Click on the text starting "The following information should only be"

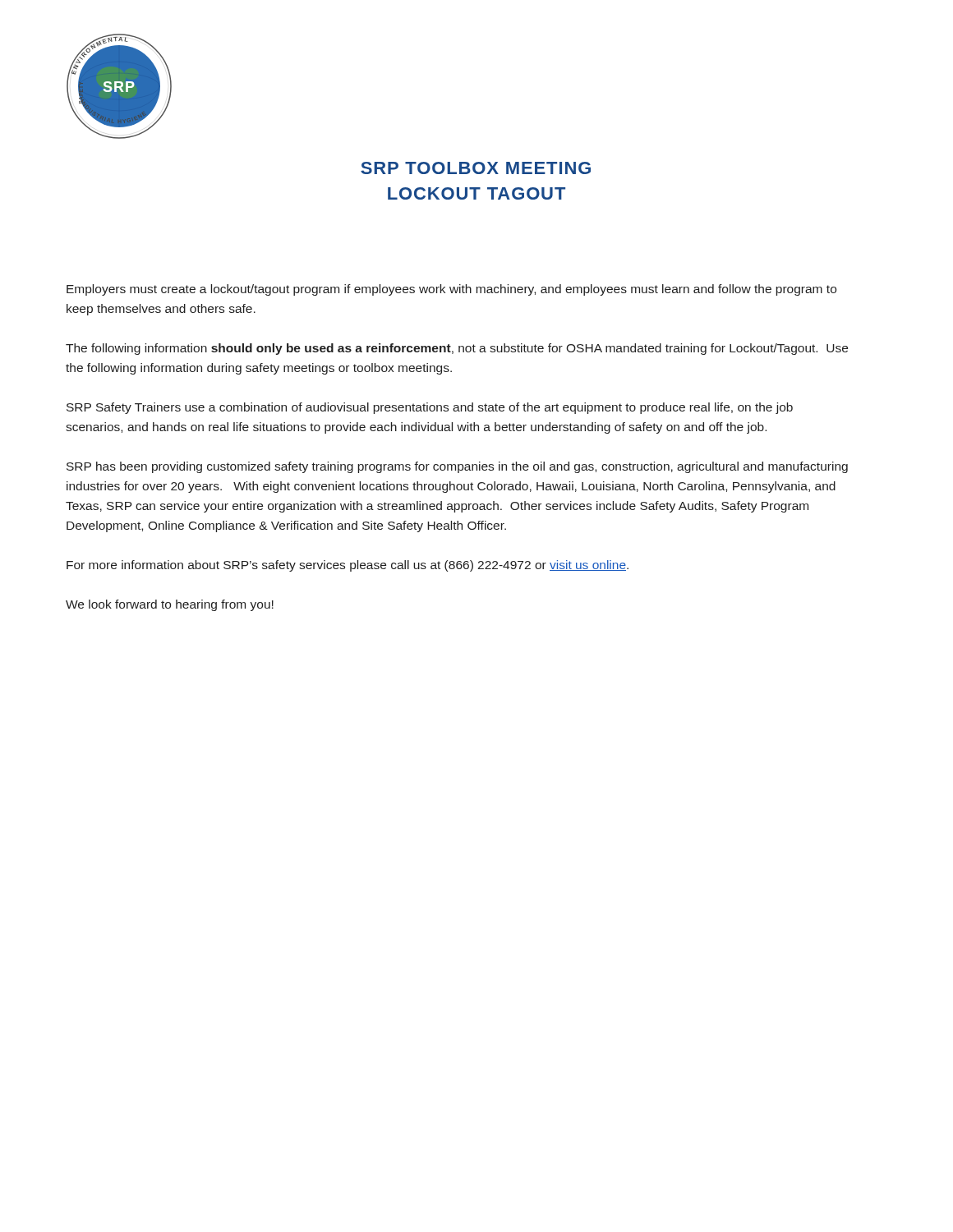tap(457, 358)
